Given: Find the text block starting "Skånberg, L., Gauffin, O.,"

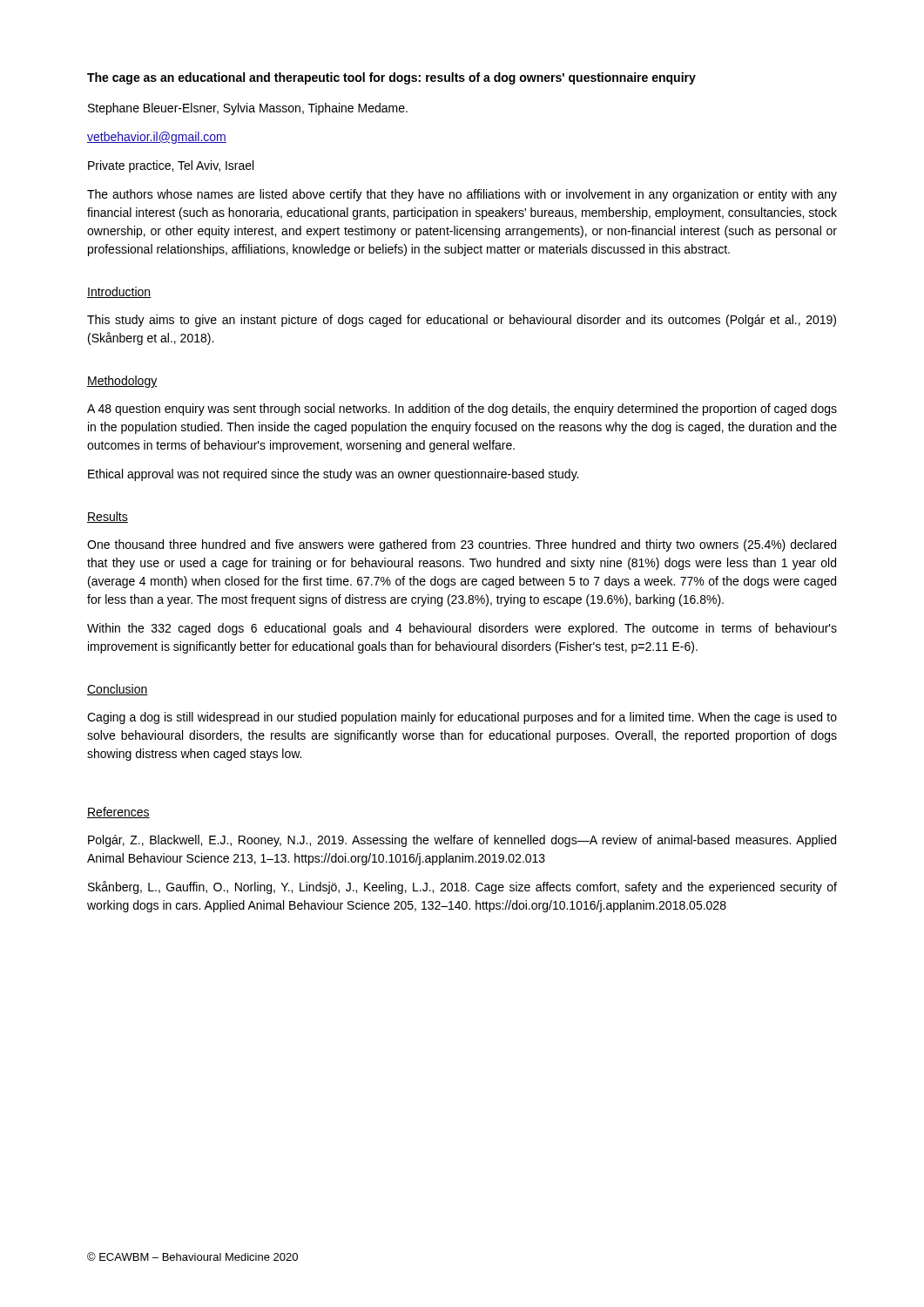Looking at the screenshot, I should pyautogui.click(x=462, y=896).
